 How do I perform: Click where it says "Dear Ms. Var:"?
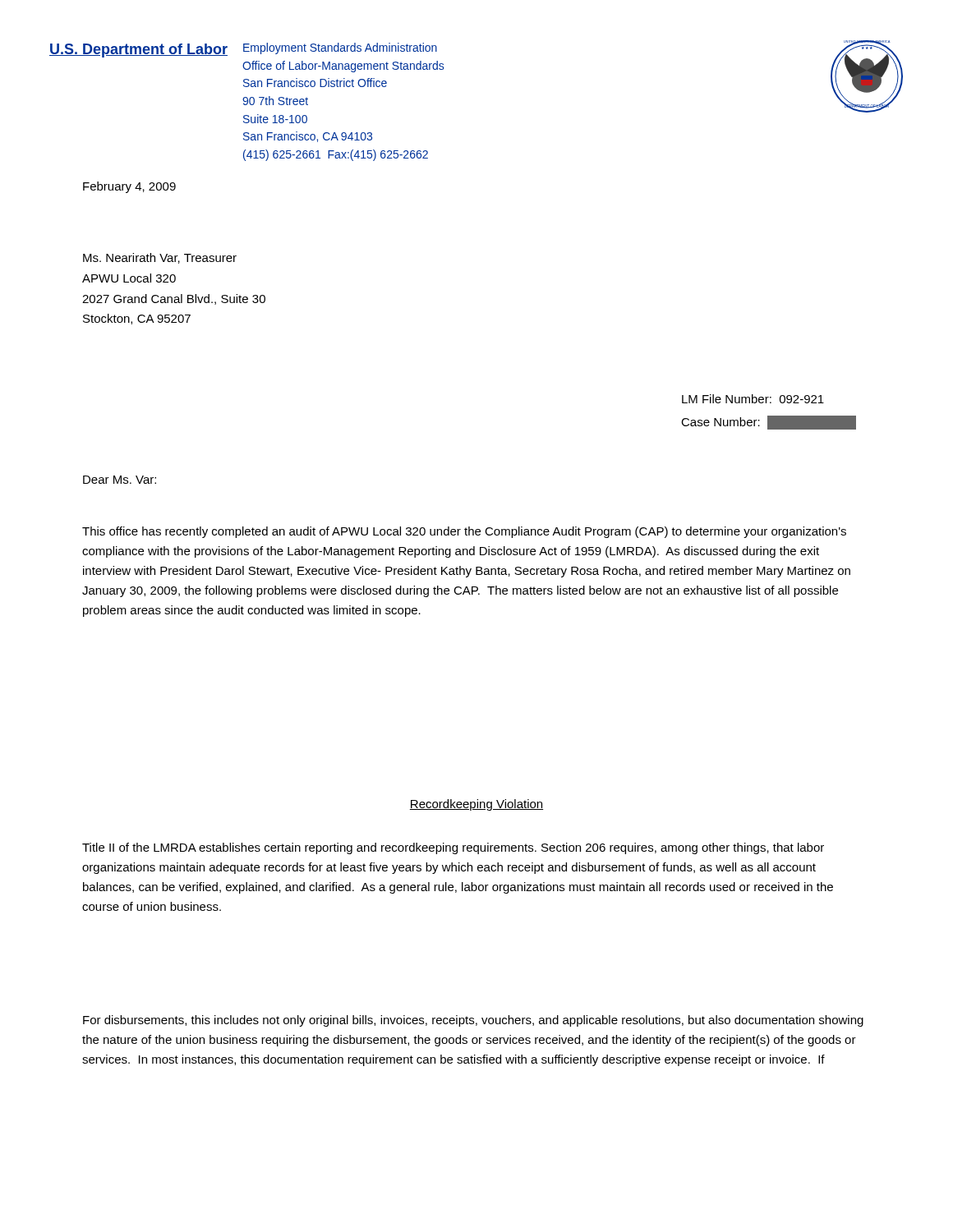[x=120, y=479]
